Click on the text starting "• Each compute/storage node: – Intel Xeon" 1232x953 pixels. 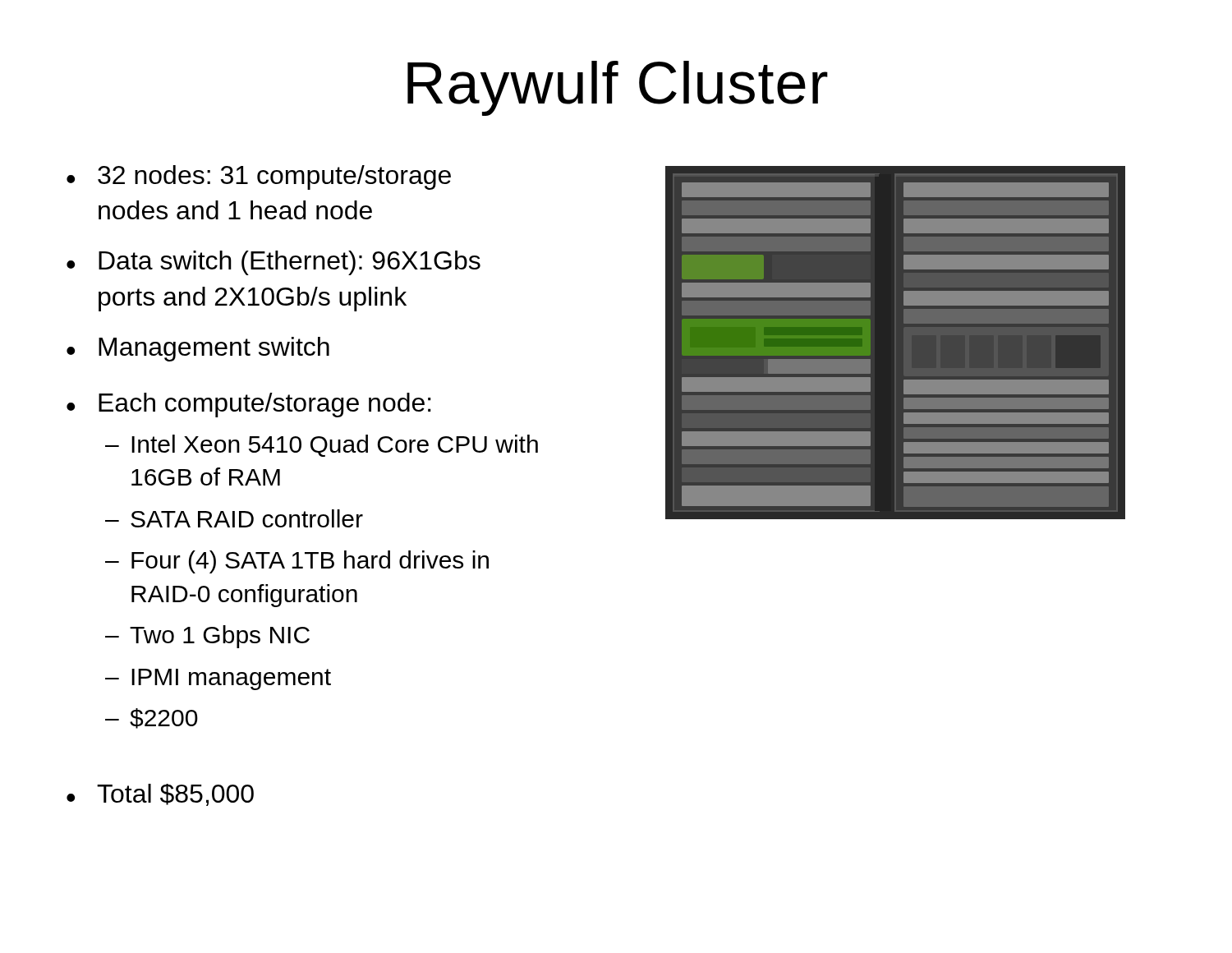click(353, 573)
